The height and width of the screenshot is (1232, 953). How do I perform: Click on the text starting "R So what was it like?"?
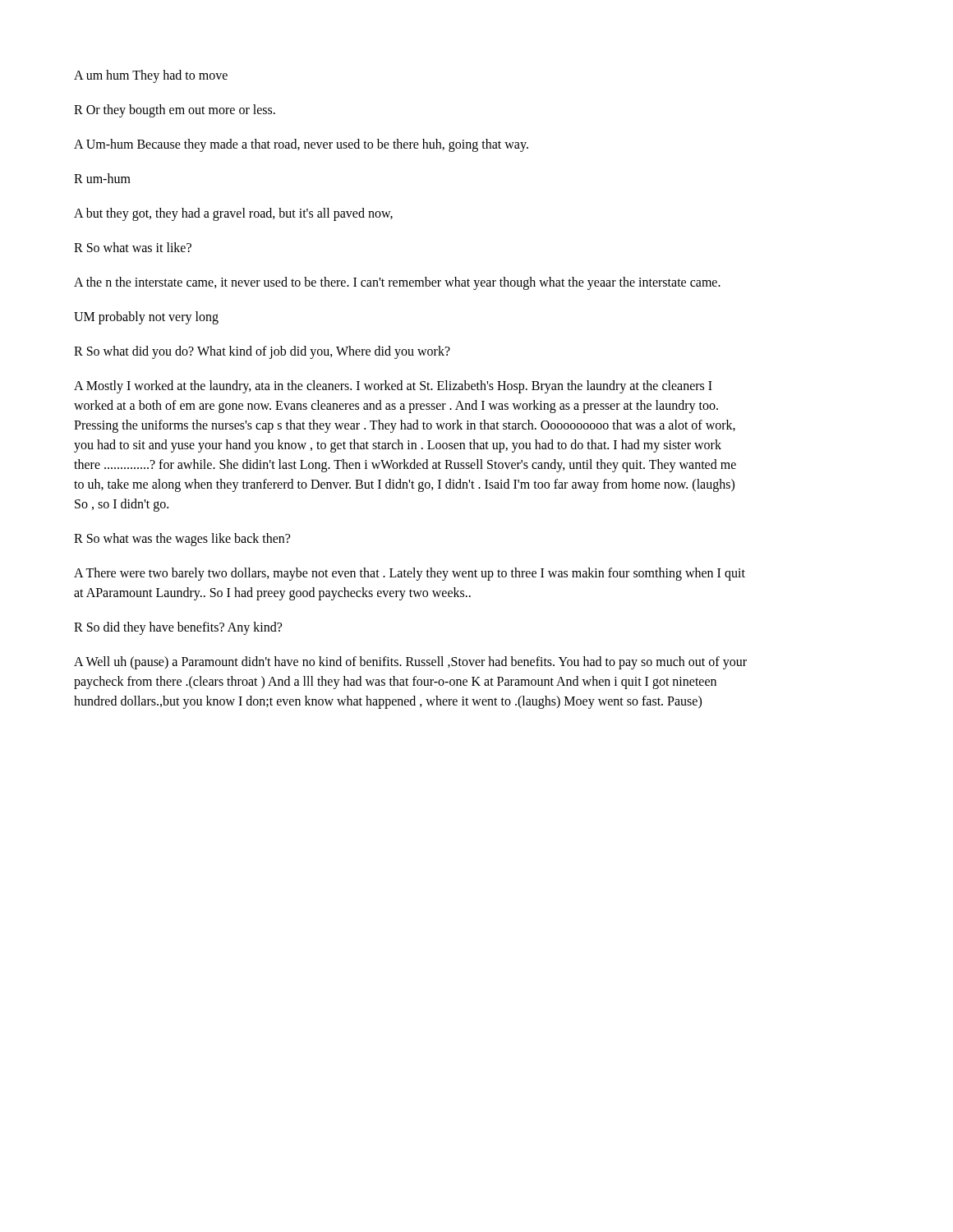[133, 248]
